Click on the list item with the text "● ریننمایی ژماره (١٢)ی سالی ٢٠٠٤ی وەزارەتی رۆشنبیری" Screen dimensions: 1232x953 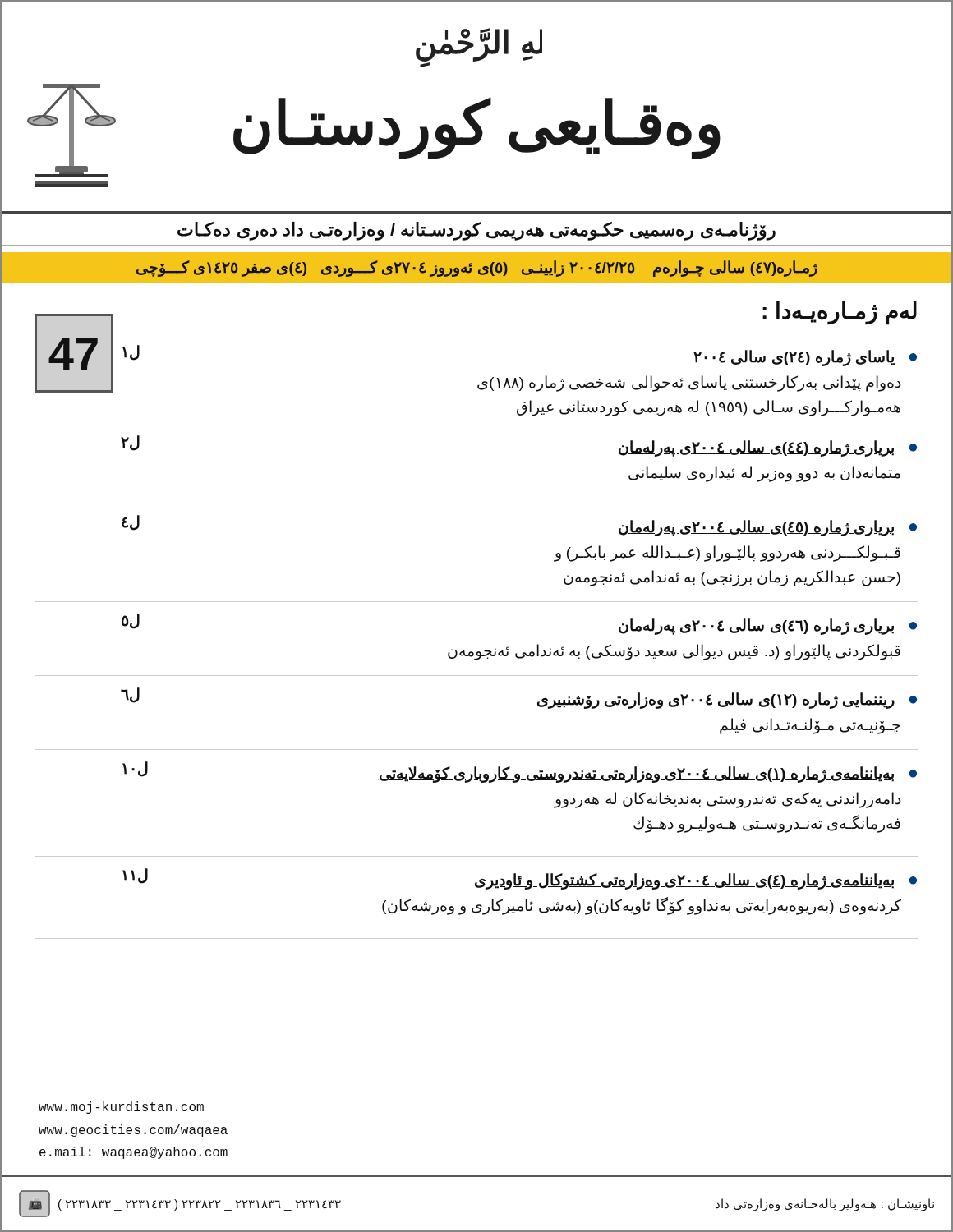(727, 711)
